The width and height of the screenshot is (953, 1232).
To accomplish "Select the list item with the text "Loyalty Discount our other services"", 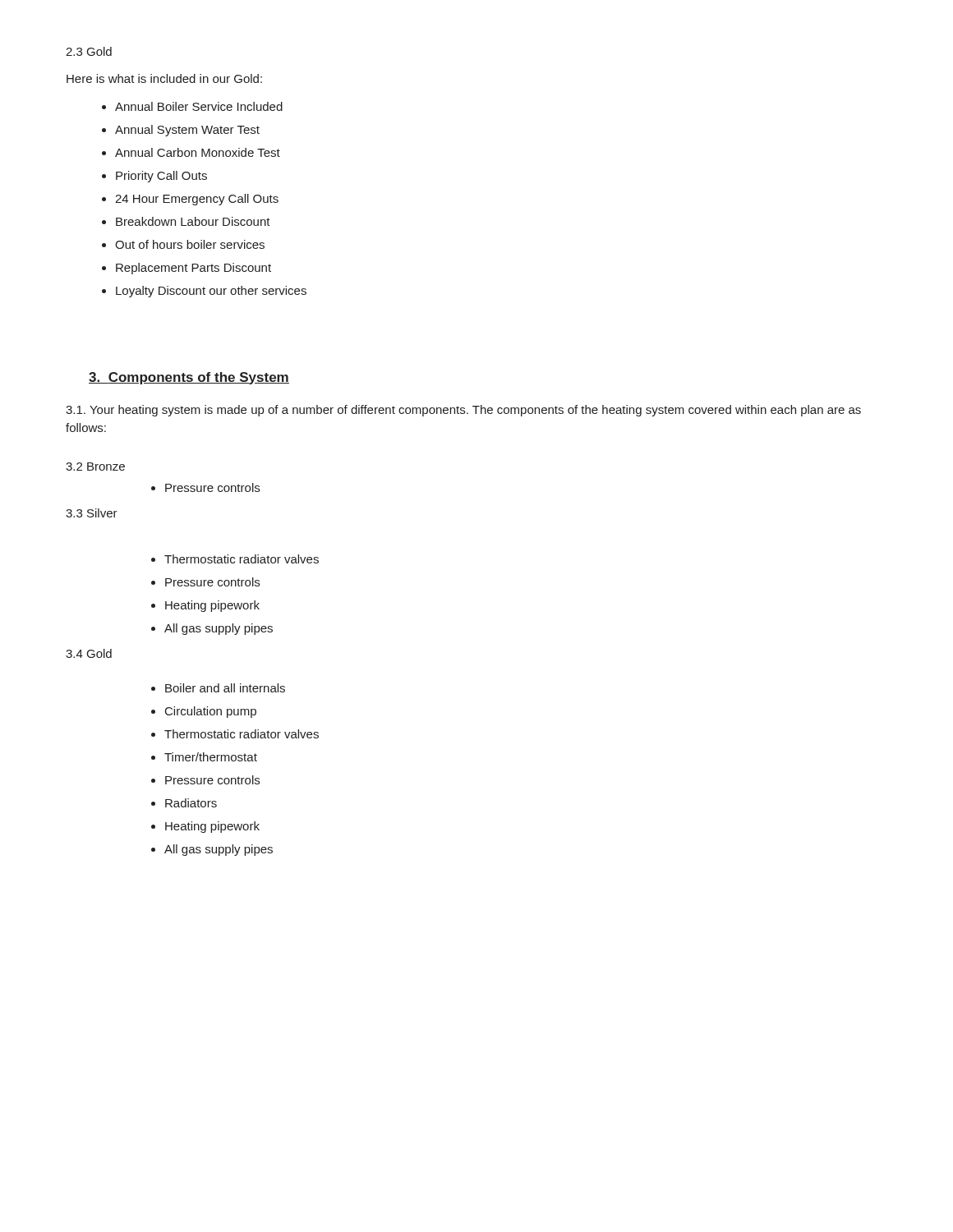I will click(x=211, y=290).
